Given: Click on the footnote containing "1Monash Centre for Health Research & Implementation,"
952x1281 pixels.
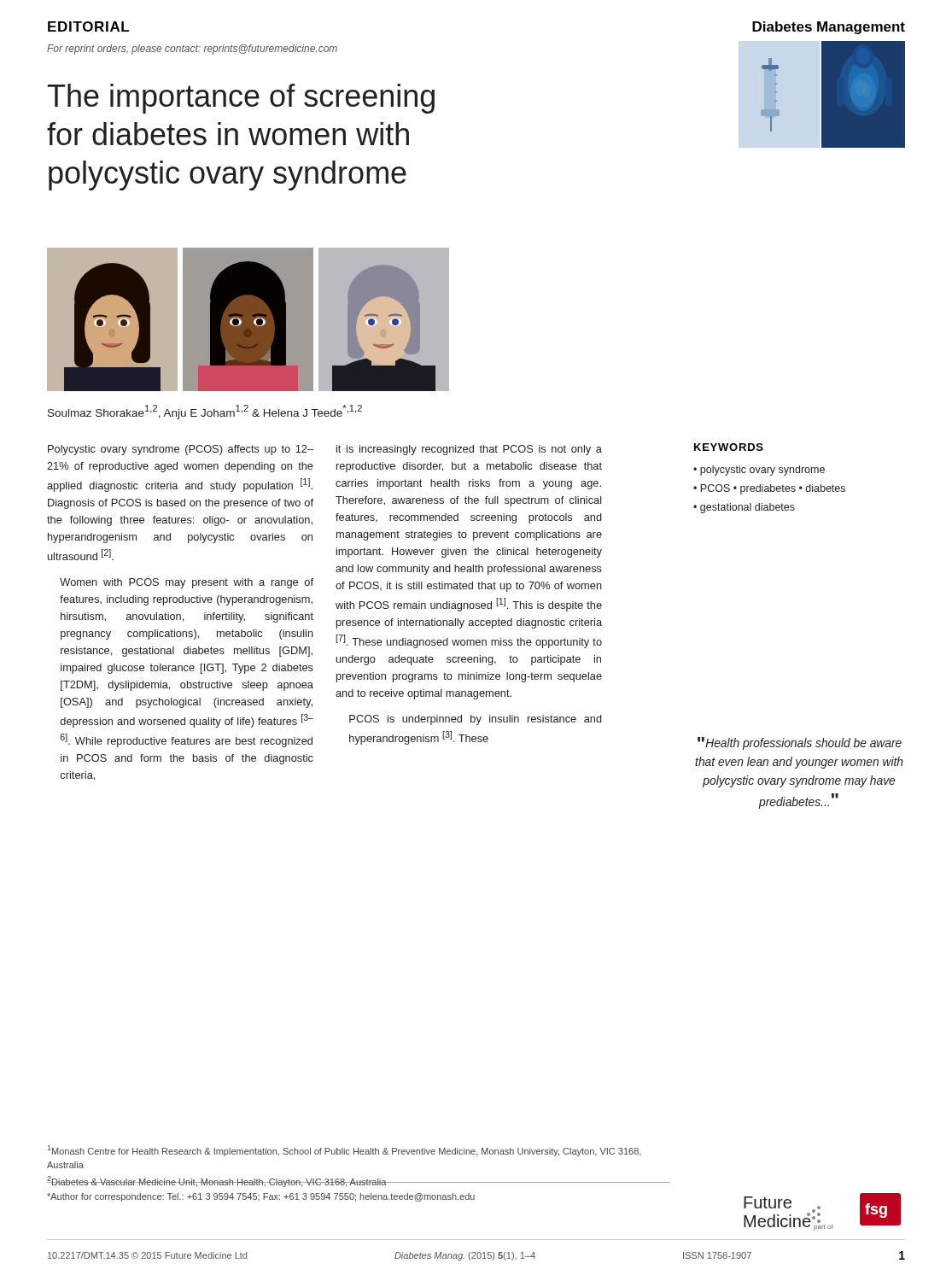Looking at the screenshot, I should coord(359,1173).
